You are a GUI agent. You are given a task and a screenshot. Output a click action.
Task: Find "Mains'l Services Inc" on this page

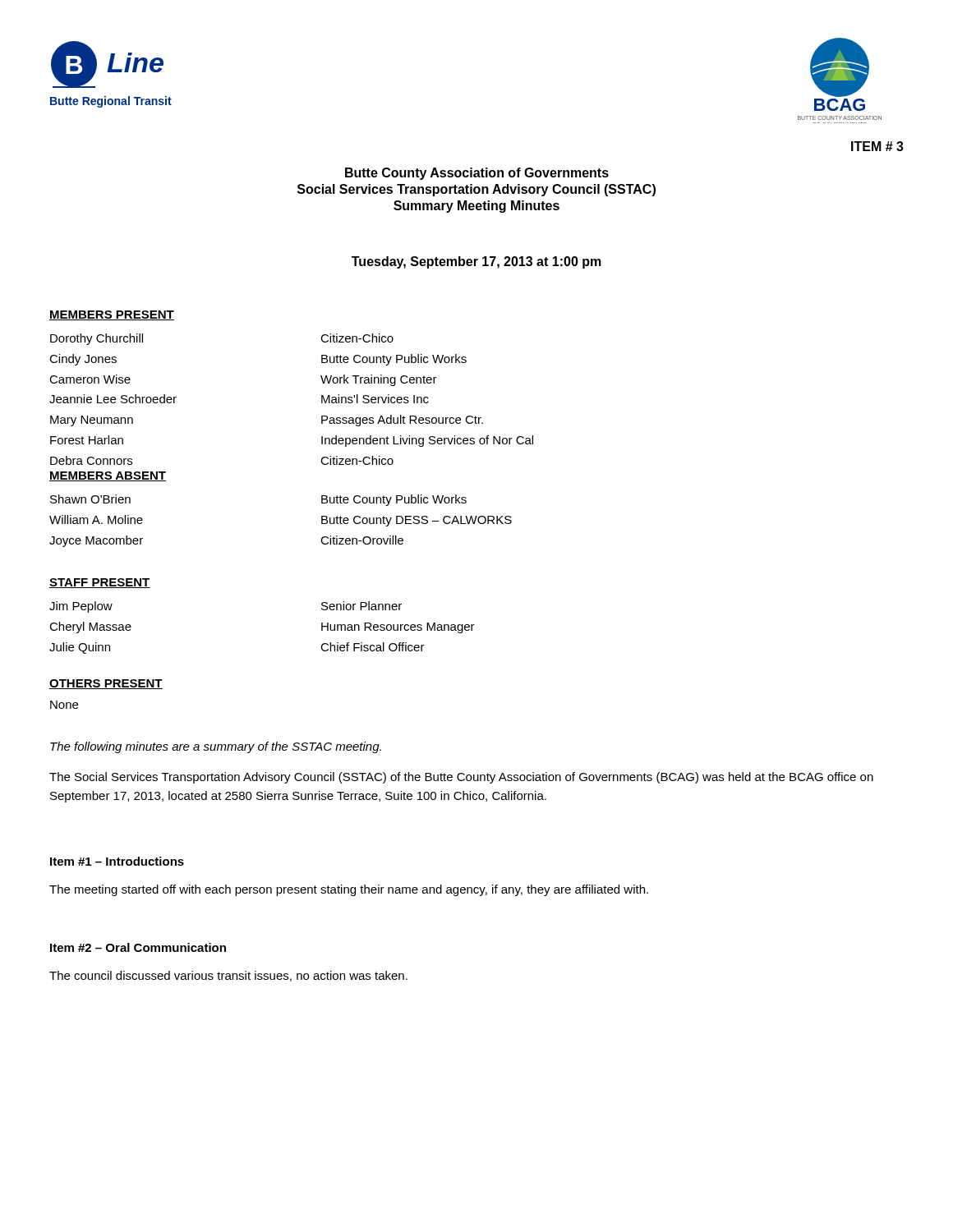click(427, 400)
